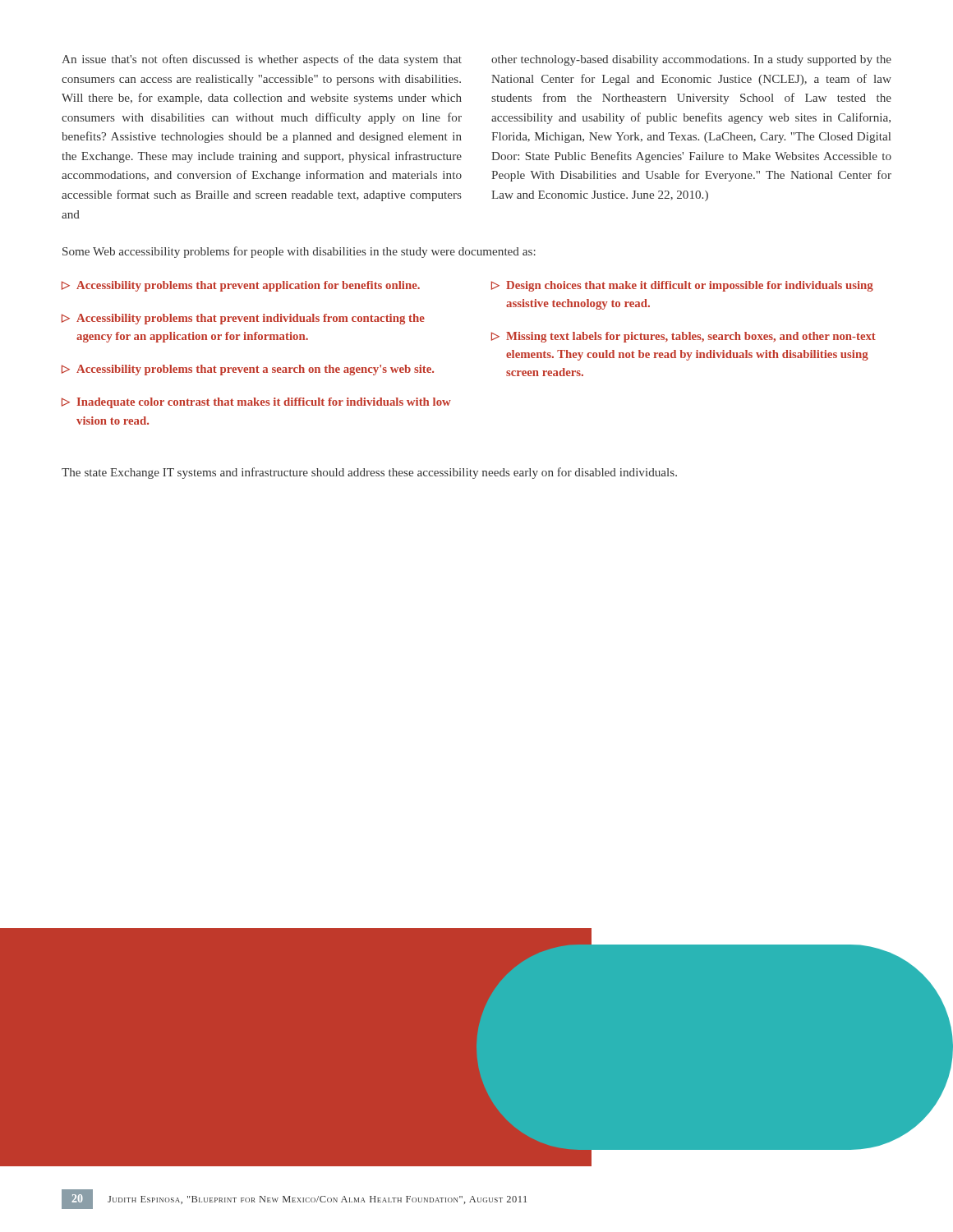The width and height of the screenshot is (953, 1232).
Task: Click the passage that begins "The state Exchange IT systems"
Action: coord(476,472)
